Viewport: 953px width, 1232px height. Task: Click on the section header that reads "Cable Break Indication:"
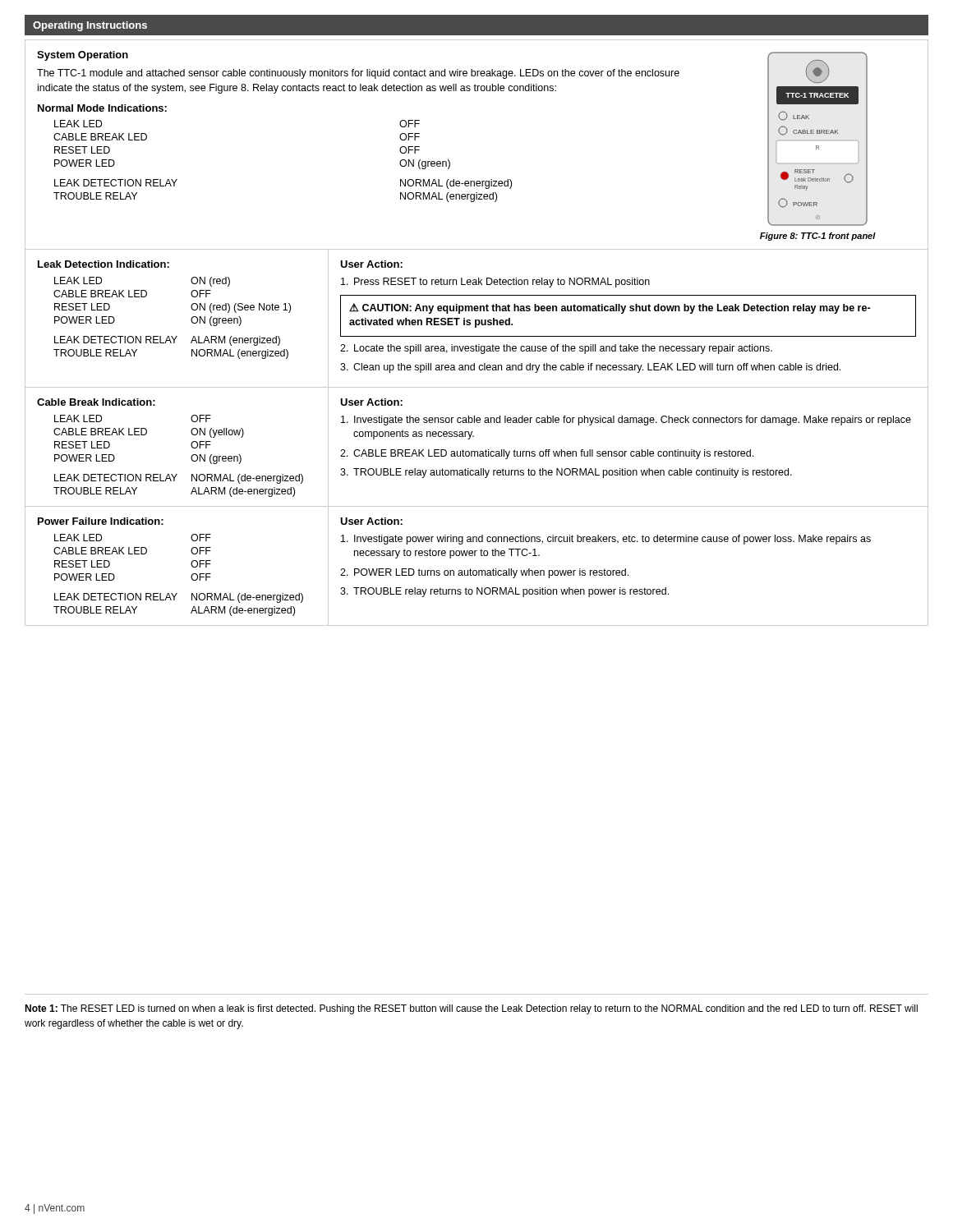pos(96,402)
